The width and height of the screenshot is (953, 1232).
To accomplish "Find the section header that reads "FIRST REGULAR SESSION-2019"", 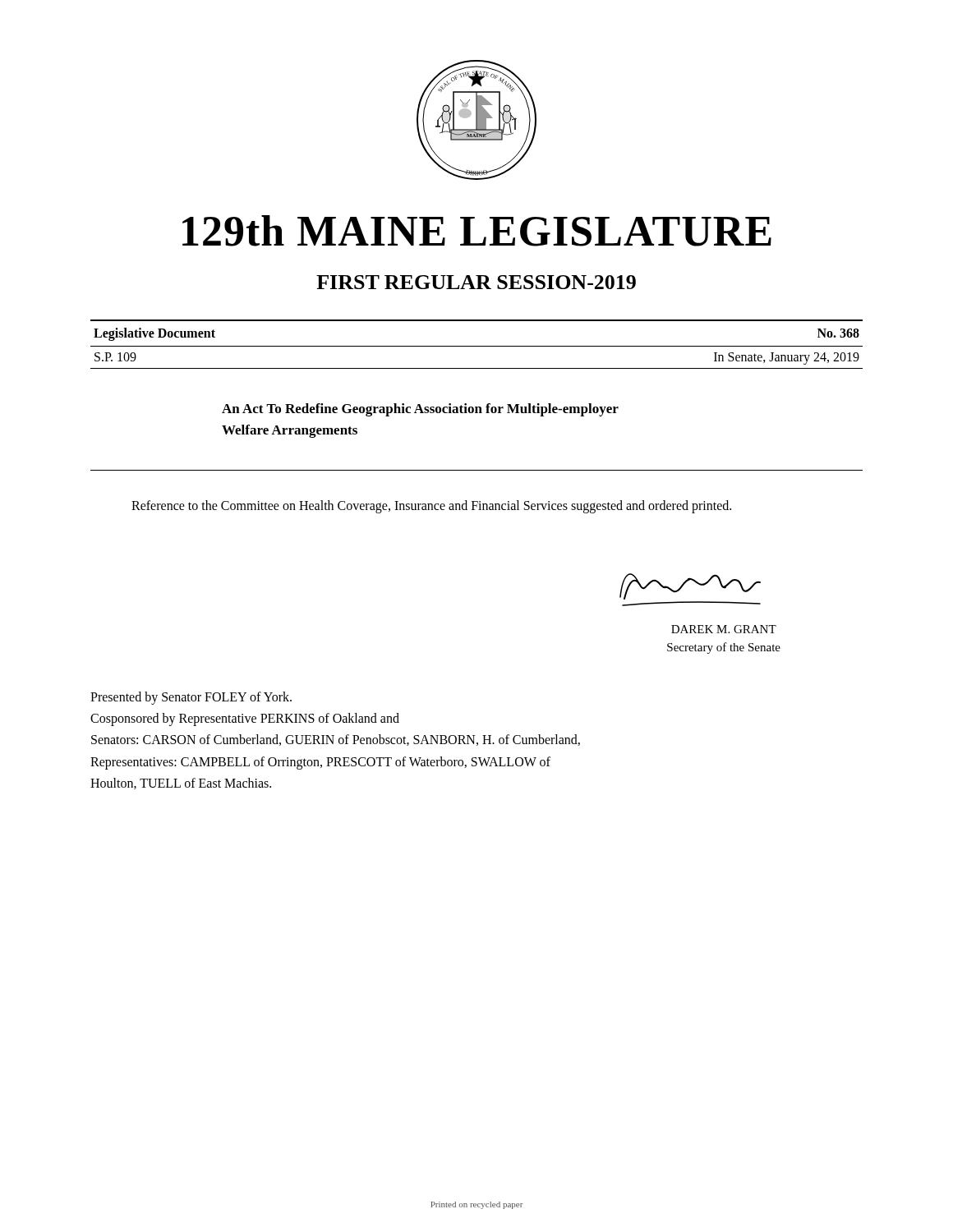I will (x=476, y=282).
